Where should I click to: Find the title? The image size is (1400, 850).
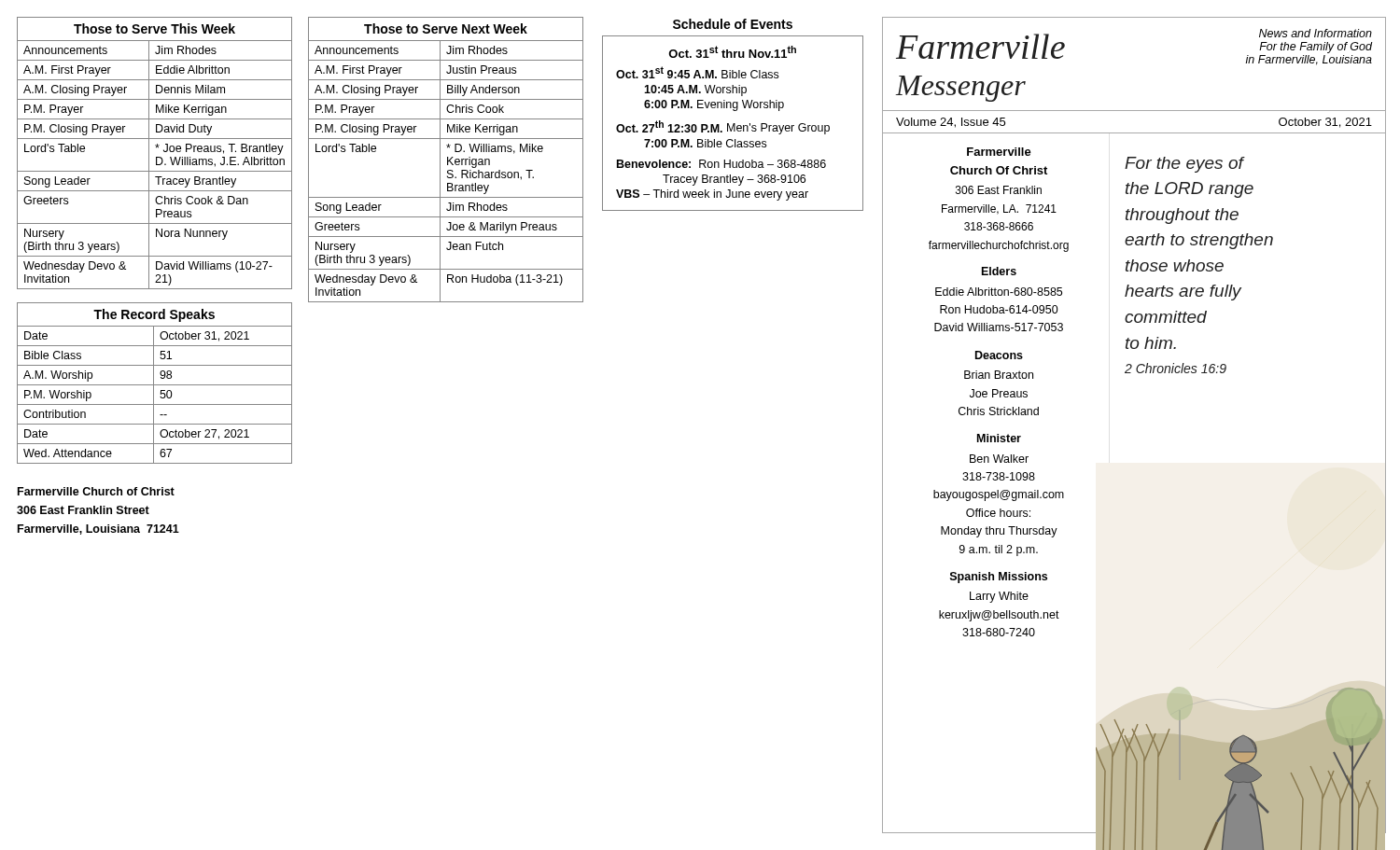point(981,64)
